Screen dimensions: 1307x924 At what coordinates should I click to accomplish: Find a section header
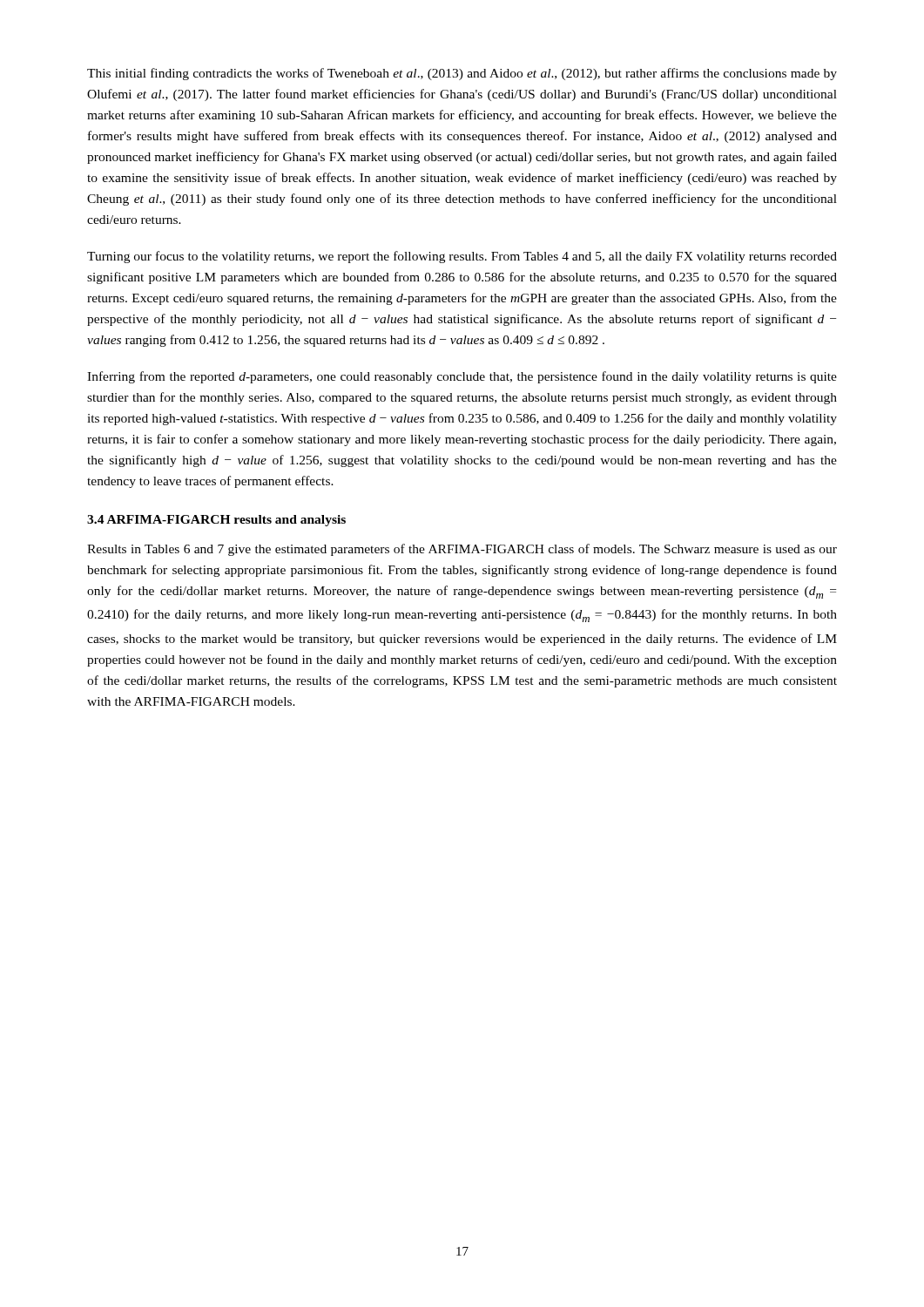462,520
